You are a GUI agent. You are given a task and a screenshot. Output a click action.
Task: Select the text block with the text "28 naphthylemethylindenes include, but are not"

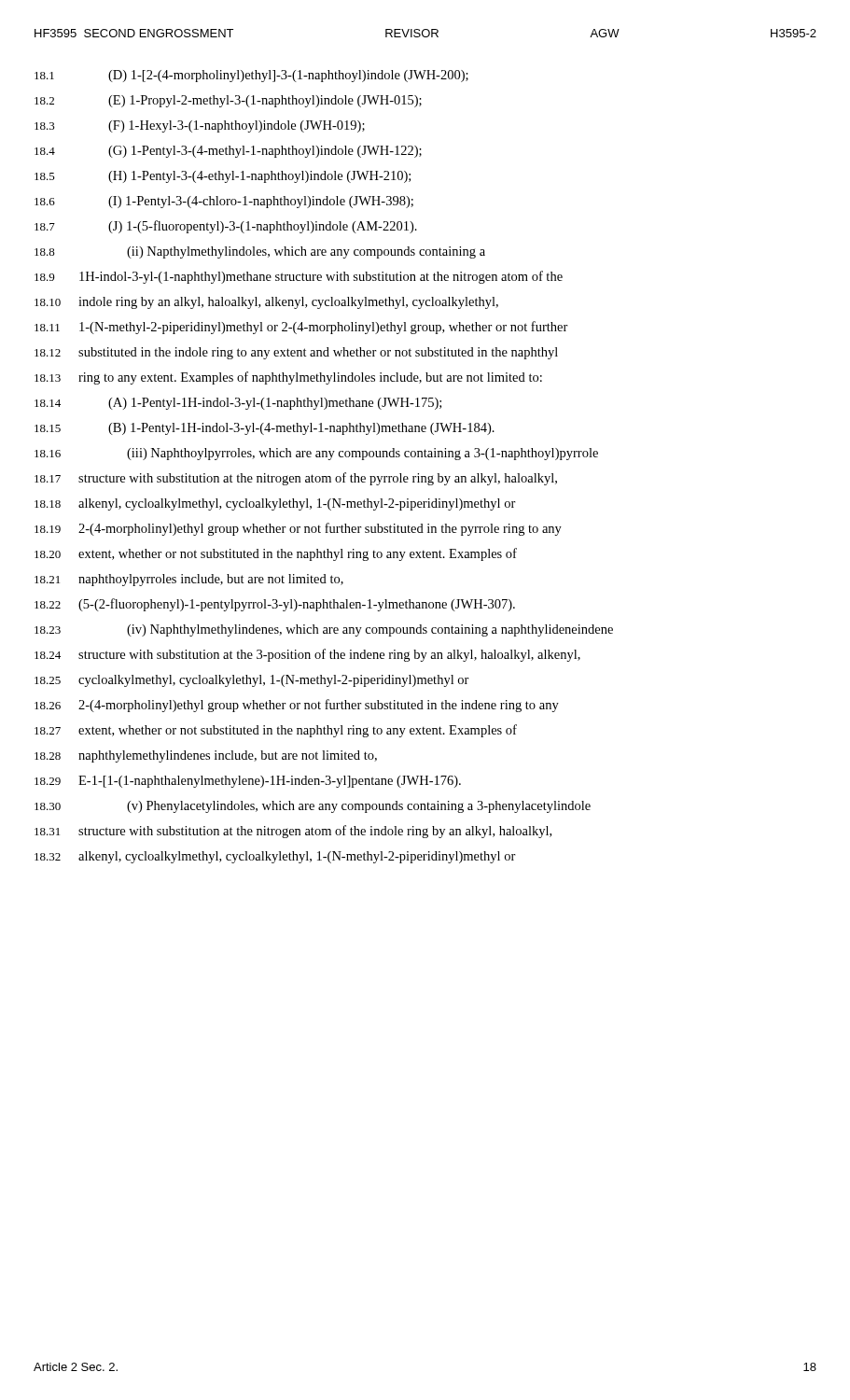[206, 756]
